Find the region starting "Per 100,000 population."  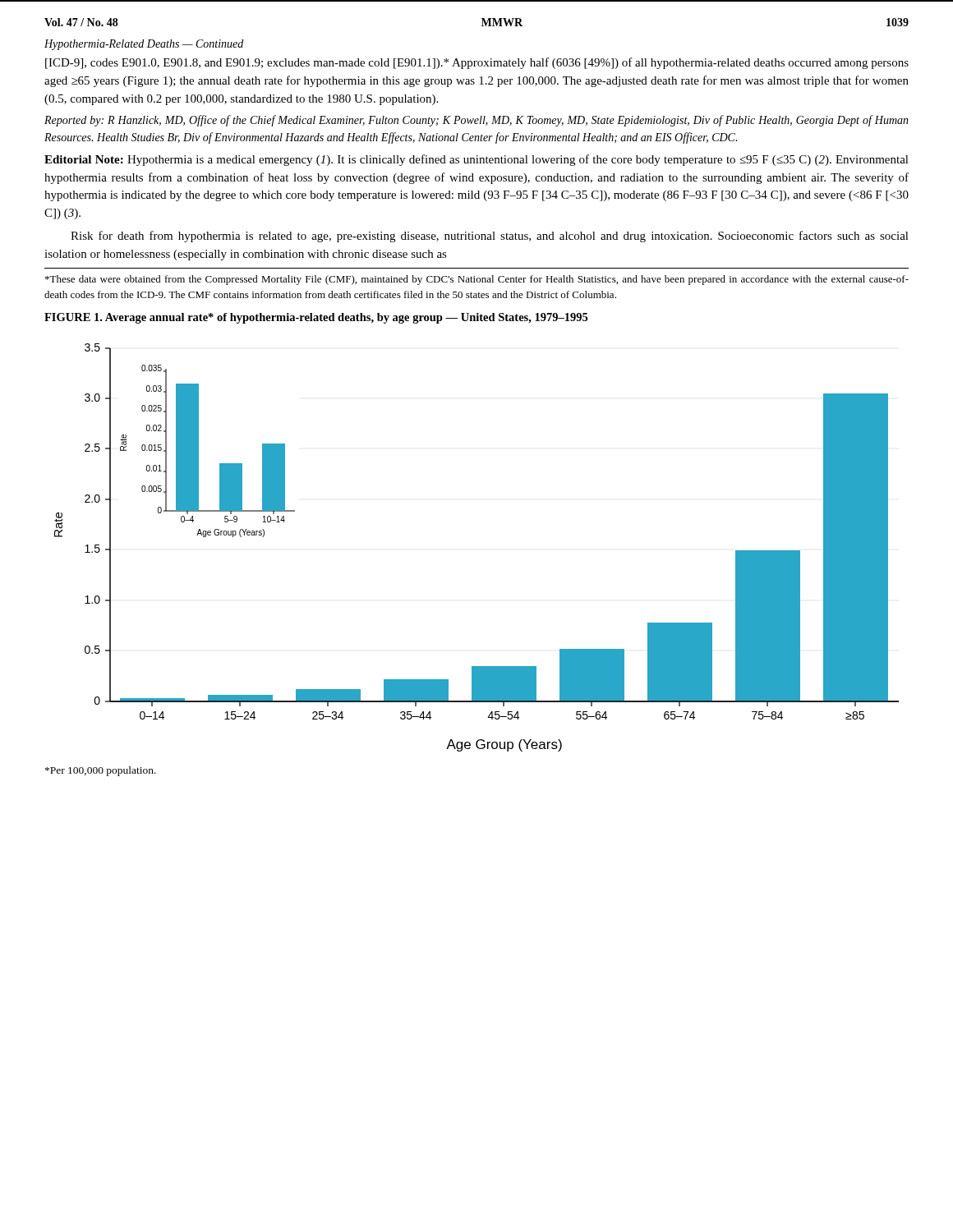(x=100, y=770)
